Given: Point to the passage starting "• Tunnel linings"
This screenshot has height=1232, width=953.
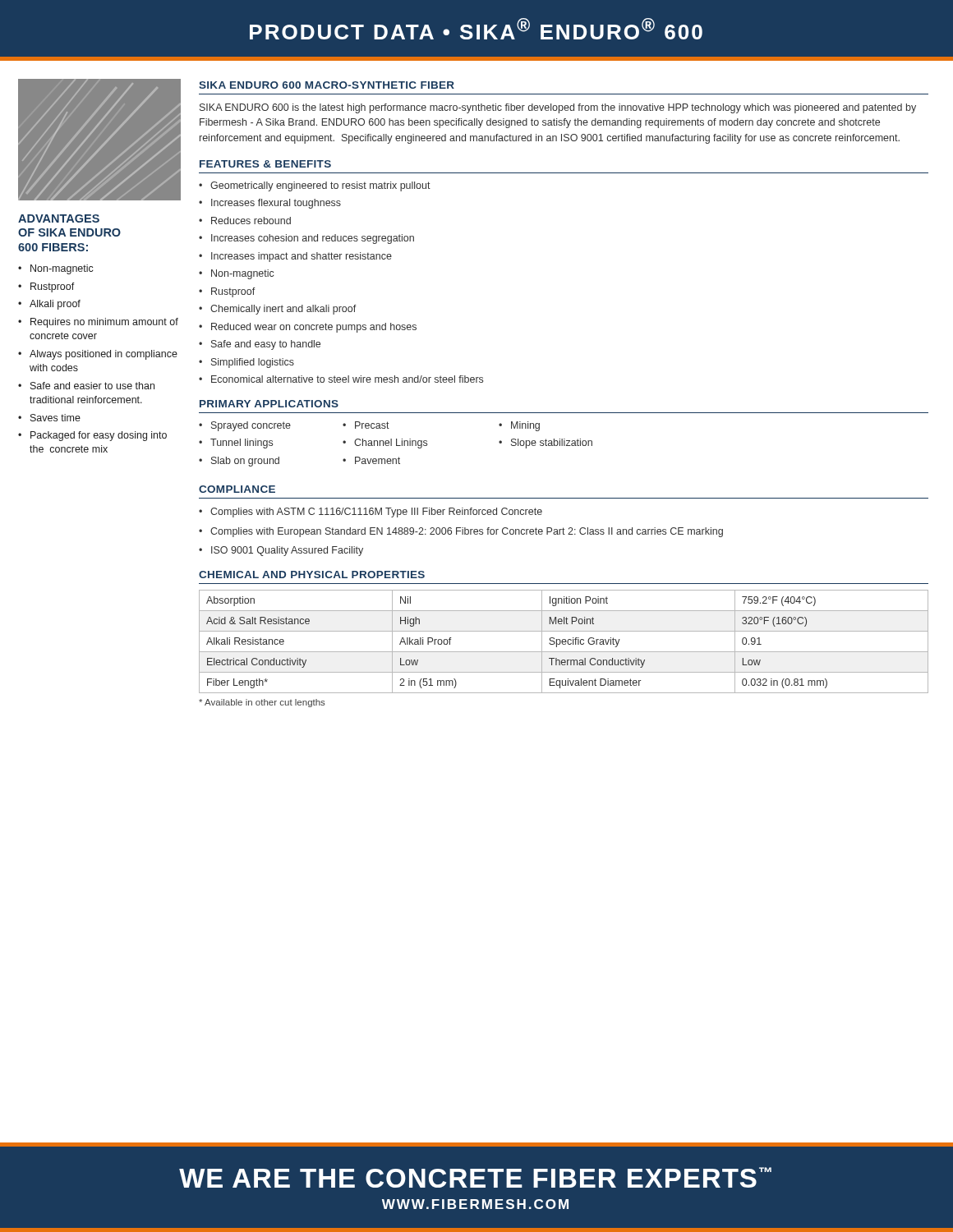Looking at the screenshot, I should click(x=236, y=444).
